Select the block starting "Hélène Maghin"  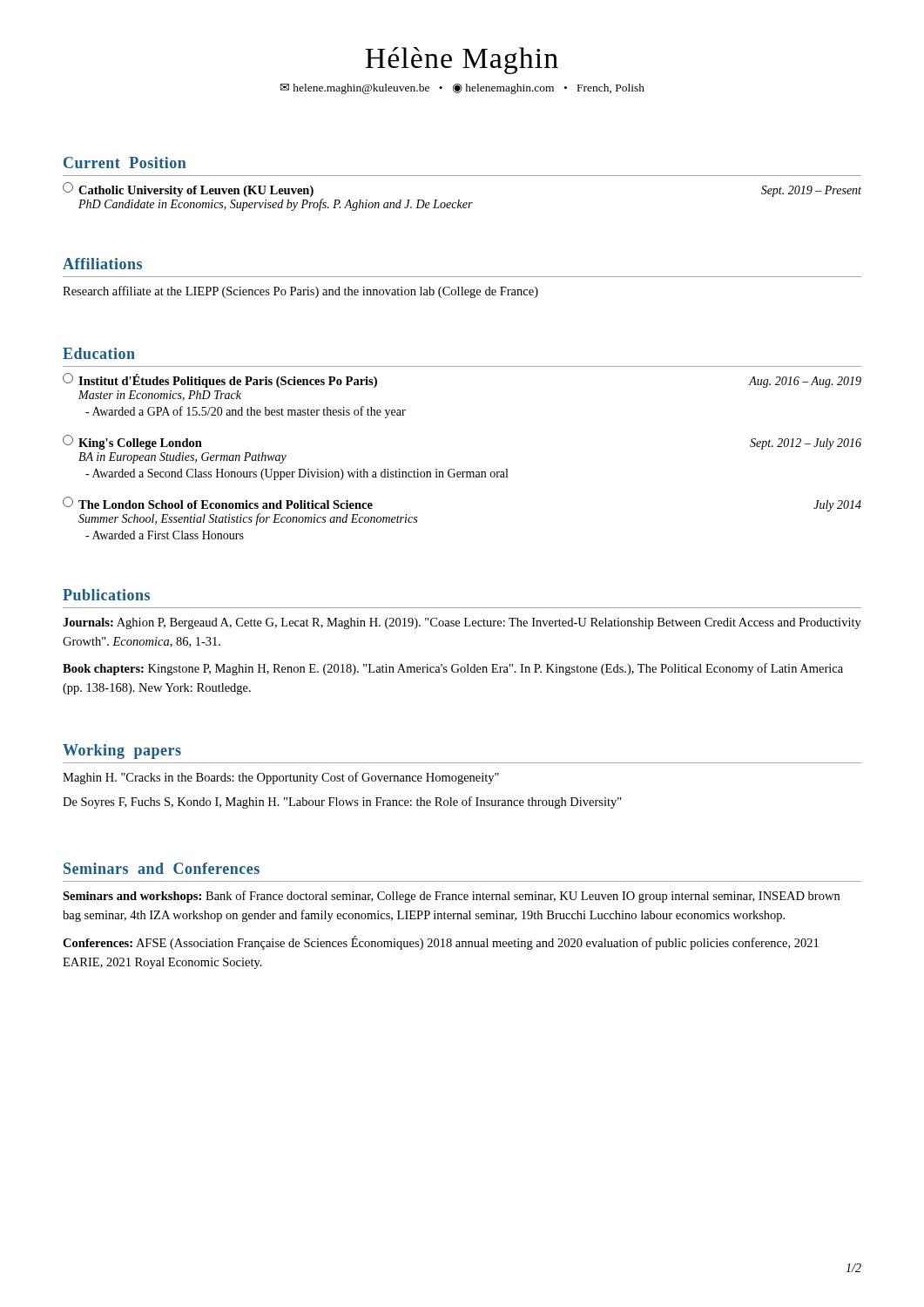point(462,58)
